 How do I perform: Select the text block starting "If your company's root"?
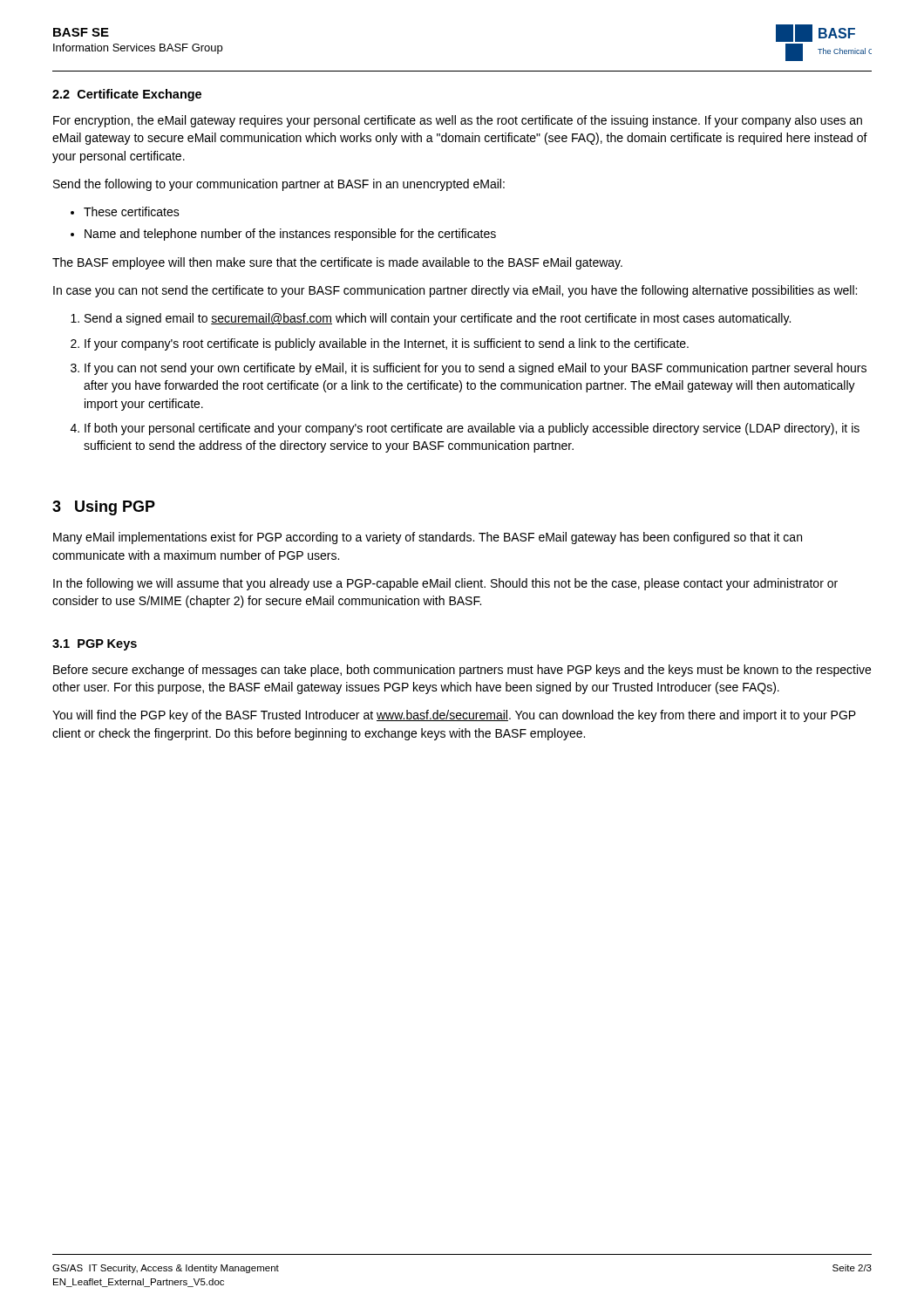(478, 343)
